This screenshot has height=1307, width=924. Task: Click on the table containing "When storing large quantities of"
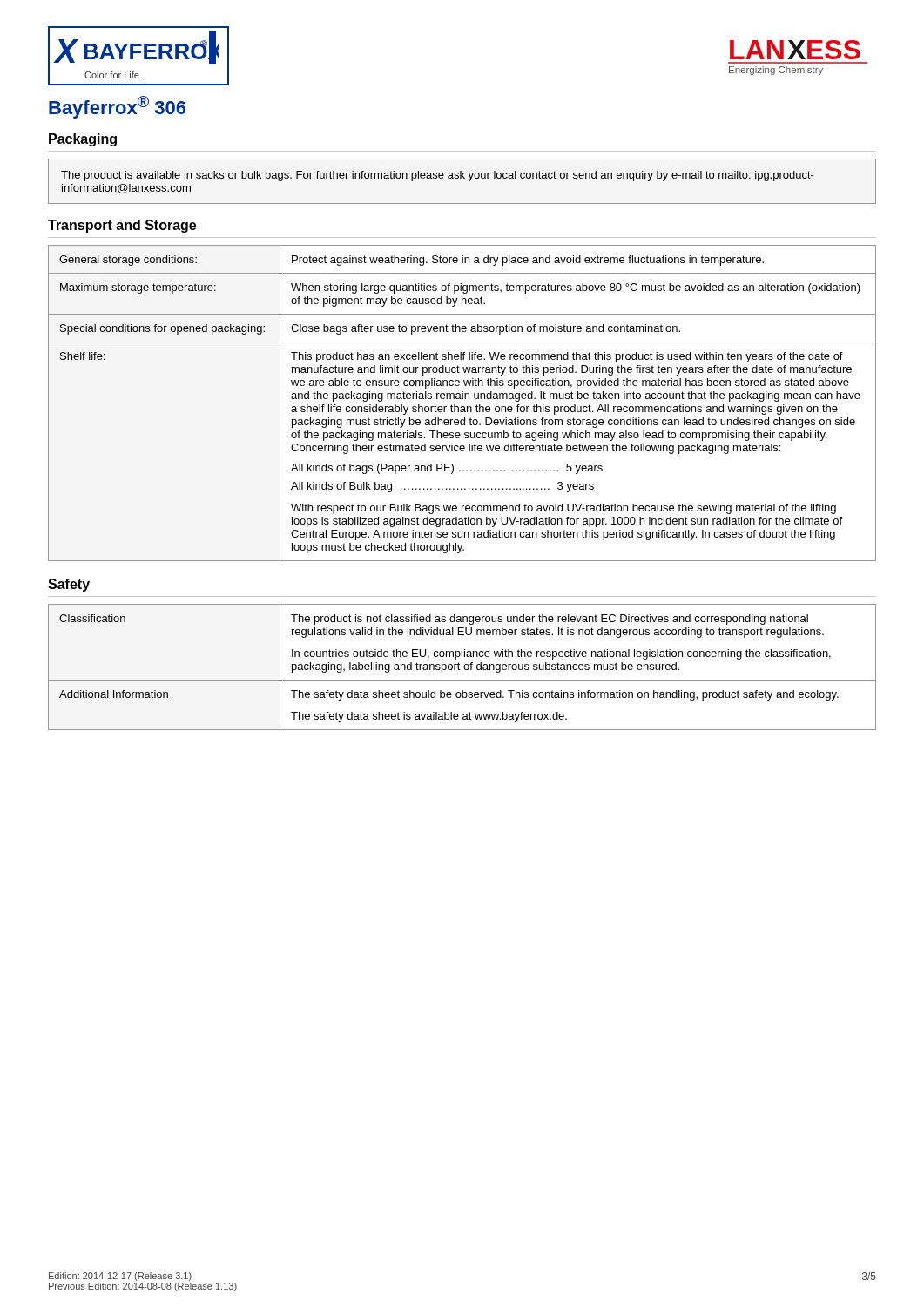coord(462,403)
